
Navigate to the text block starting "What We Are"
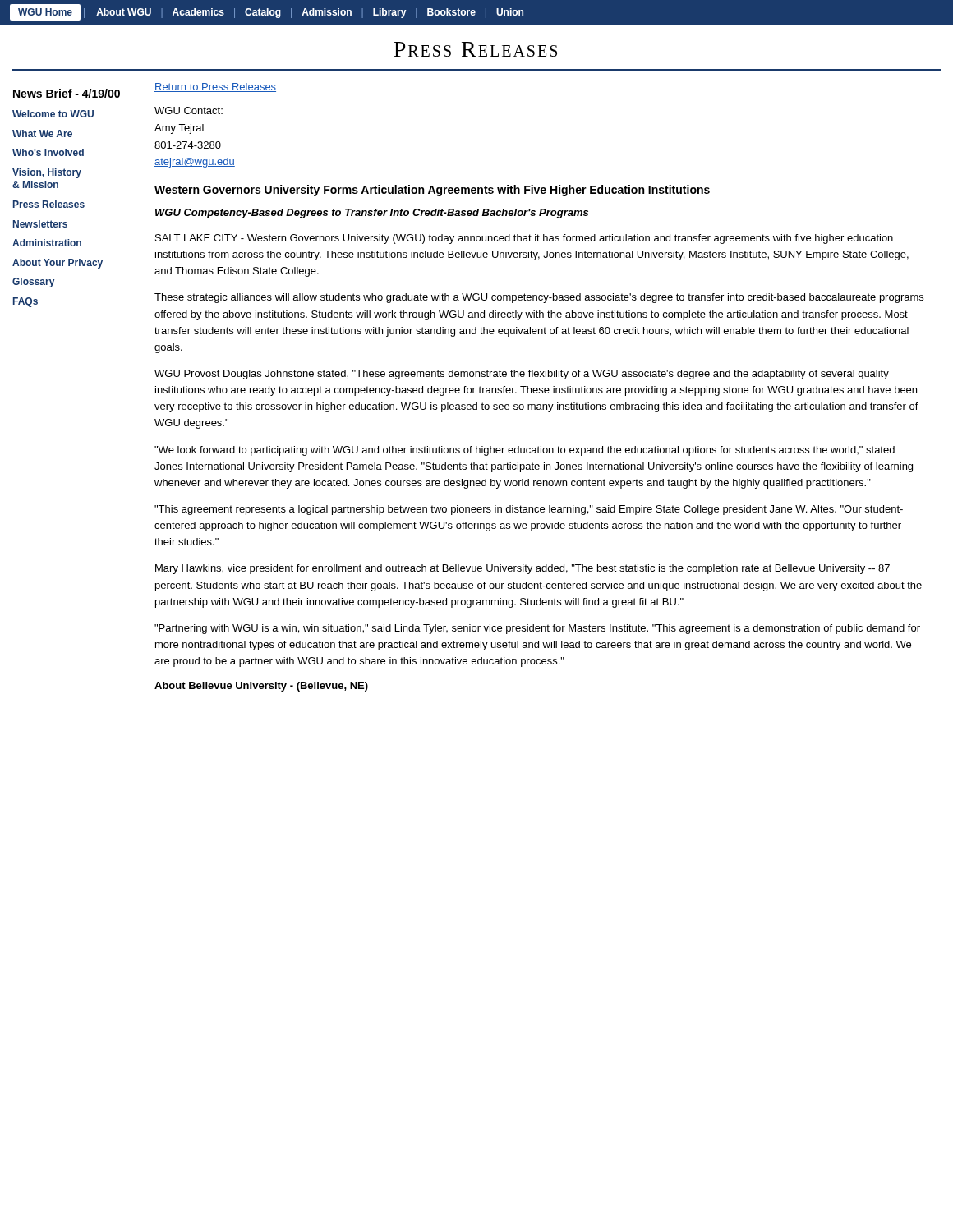point(42,134)
